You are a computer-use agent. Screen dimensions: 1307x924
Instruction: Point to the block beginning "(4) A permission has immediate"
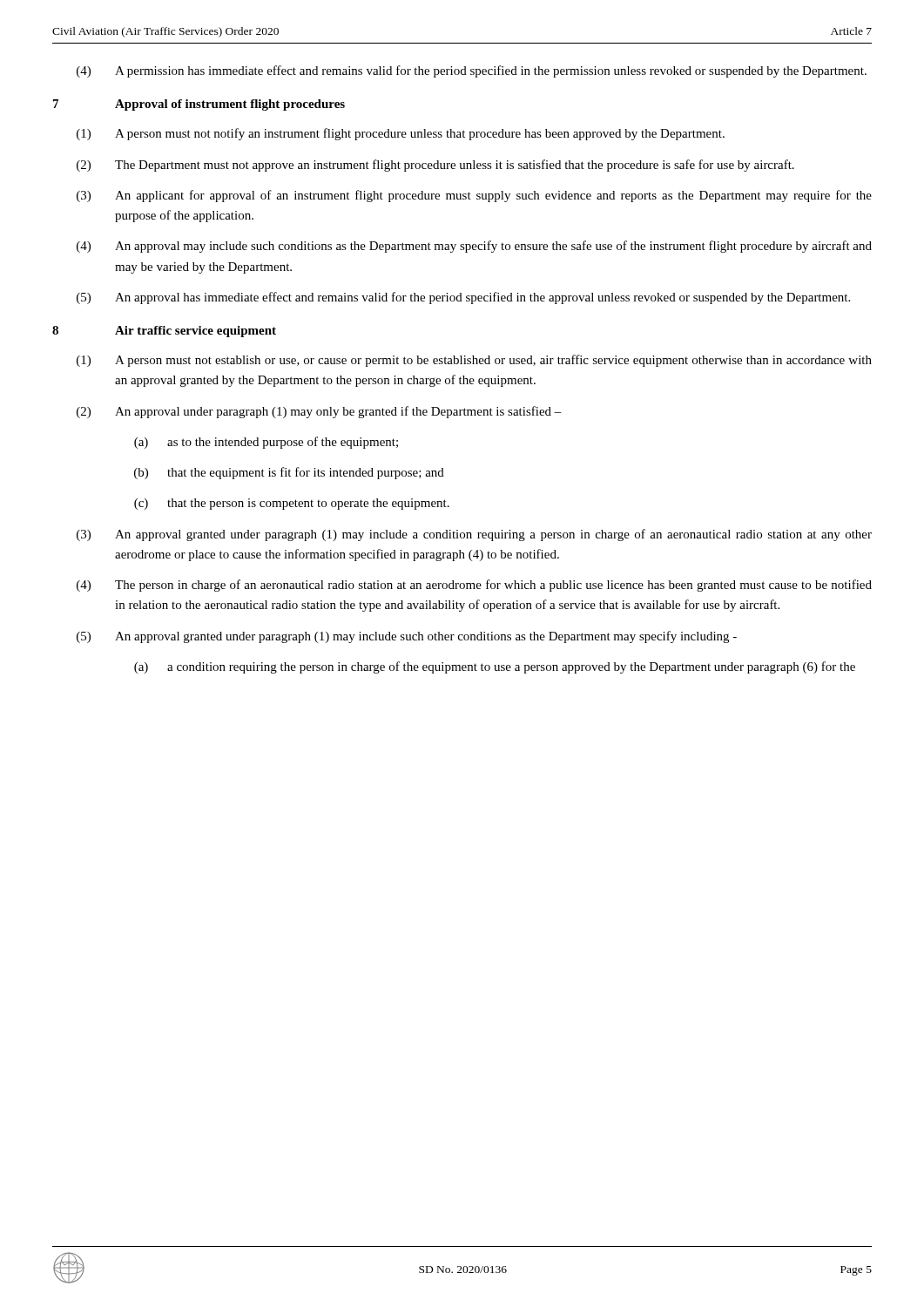(x=462, y=71)
